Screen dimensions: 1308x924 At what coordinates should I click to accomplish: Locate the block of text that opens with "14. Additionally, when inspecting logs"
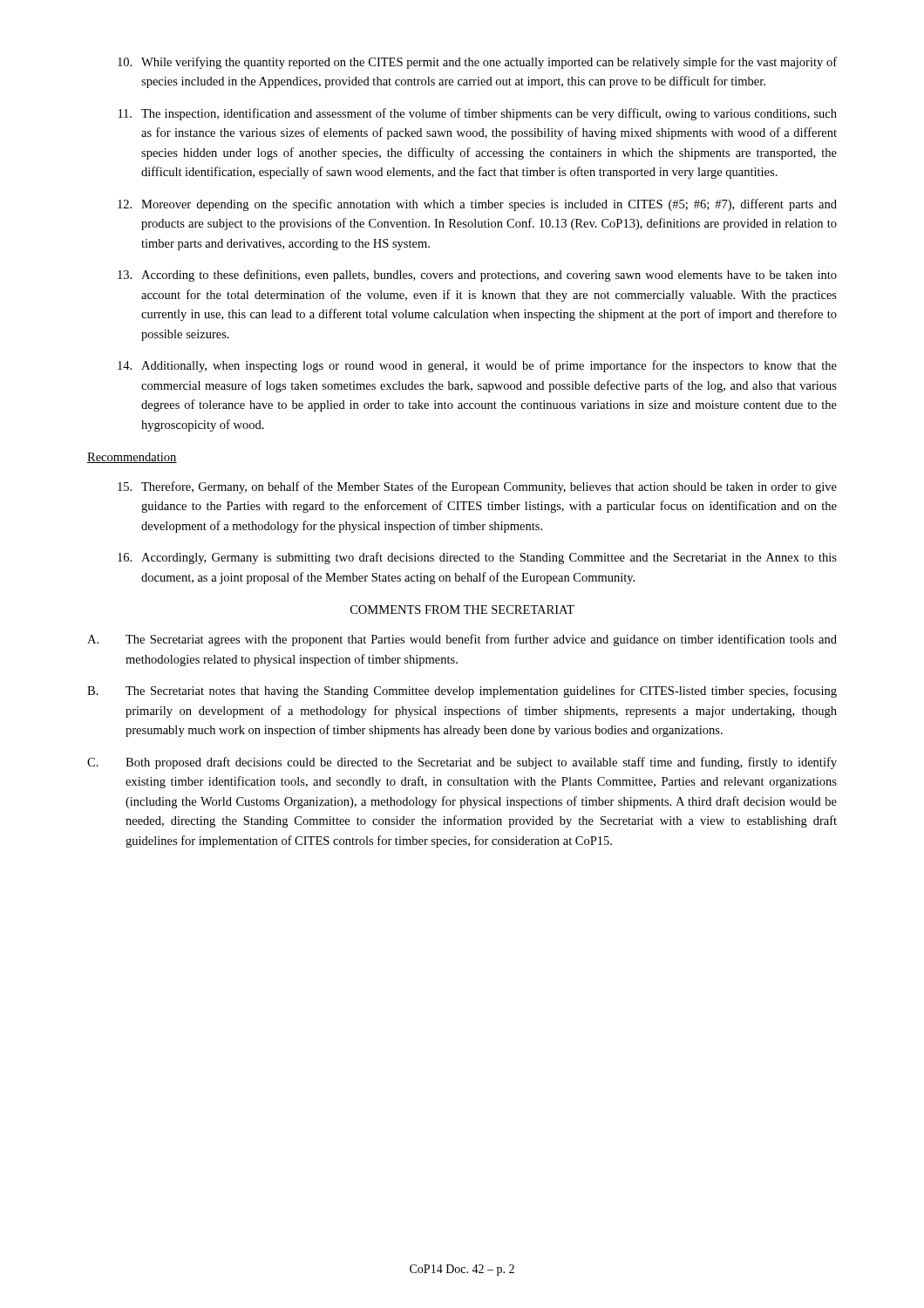(x=462, y=395)
